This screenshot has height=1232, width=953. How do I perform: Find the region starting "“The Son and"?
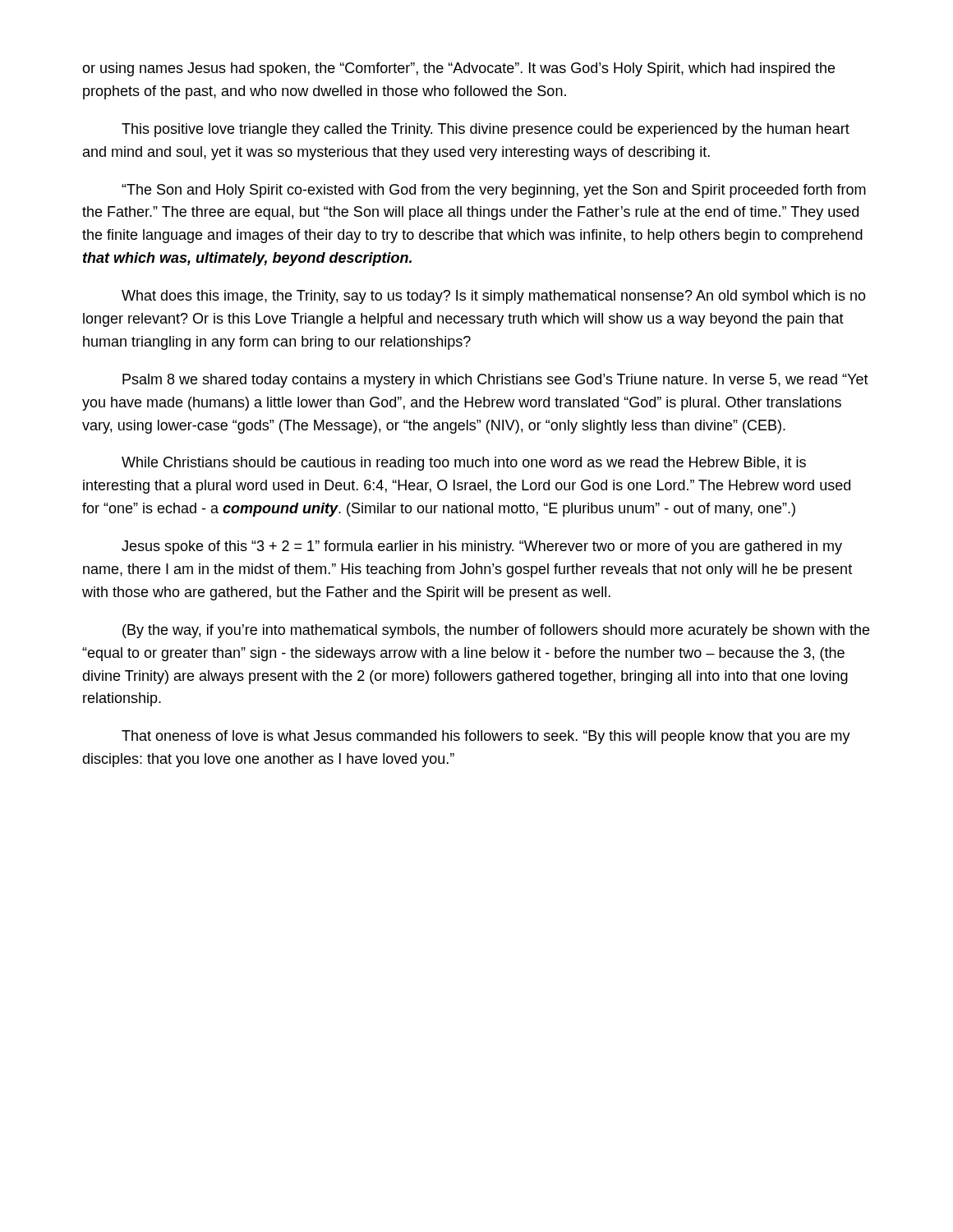point(474,224)
